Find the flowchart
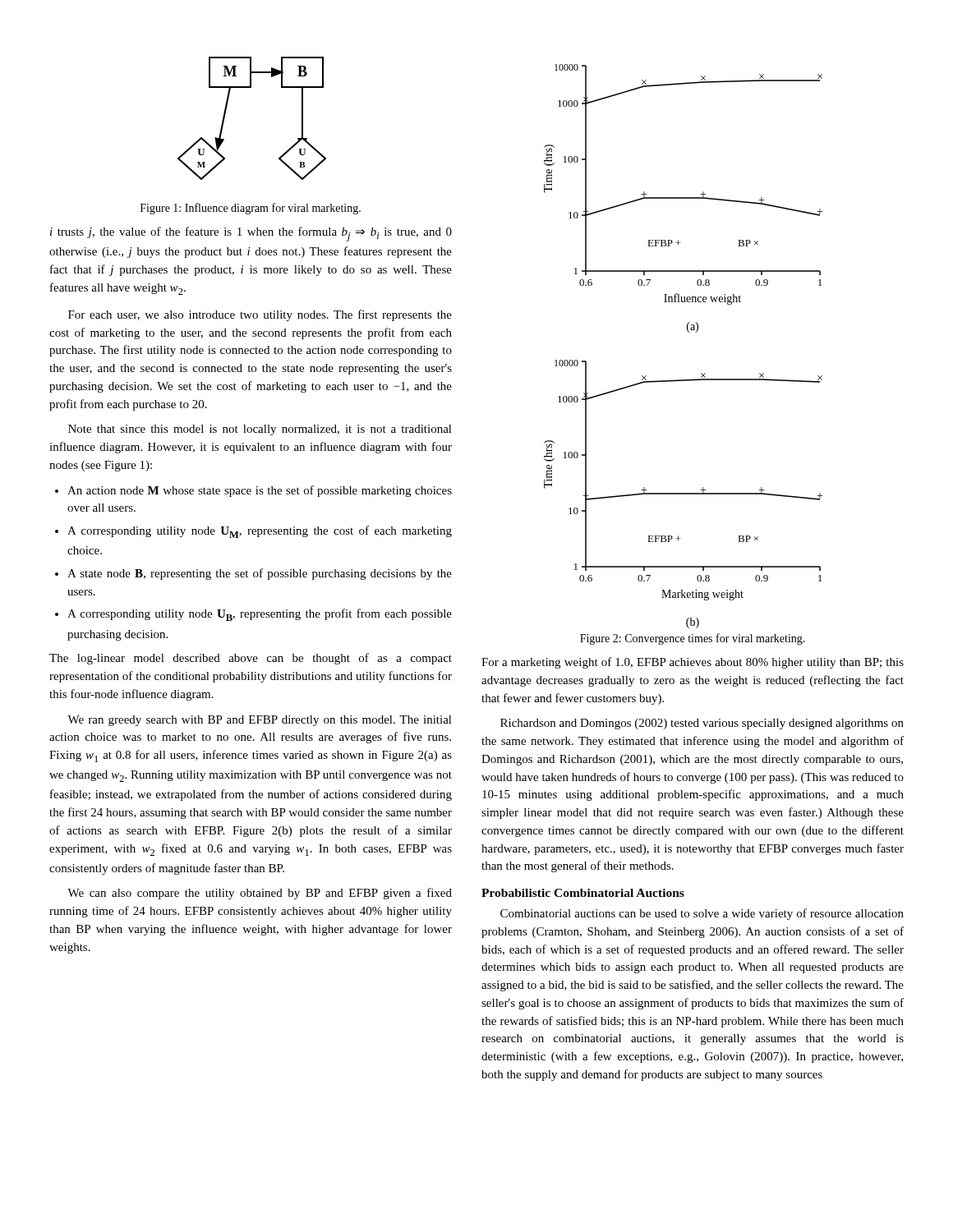 click(251, 123)
